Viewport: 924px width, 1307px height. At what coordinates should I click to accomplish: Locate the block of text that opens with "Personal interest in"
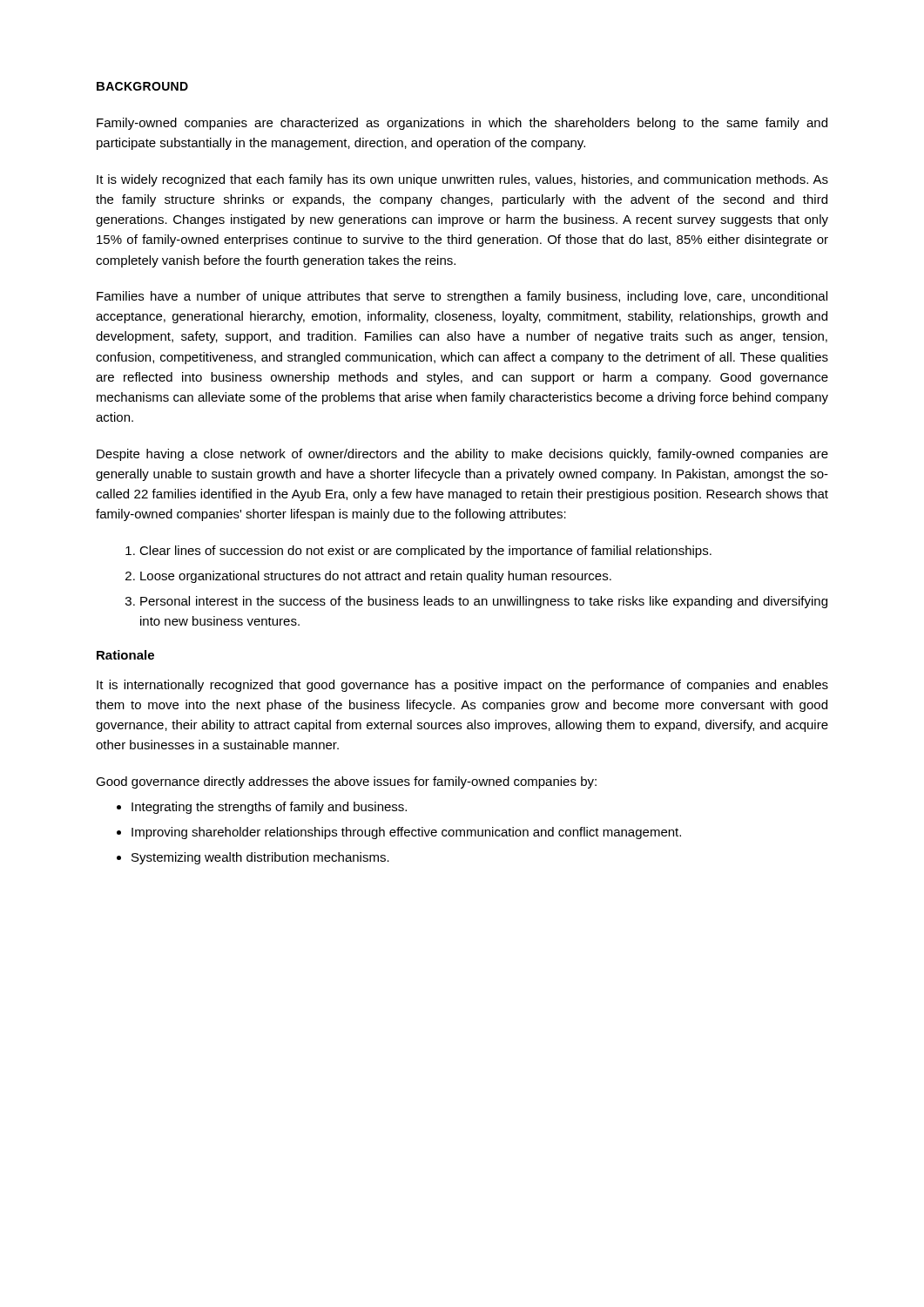[484, 611]
